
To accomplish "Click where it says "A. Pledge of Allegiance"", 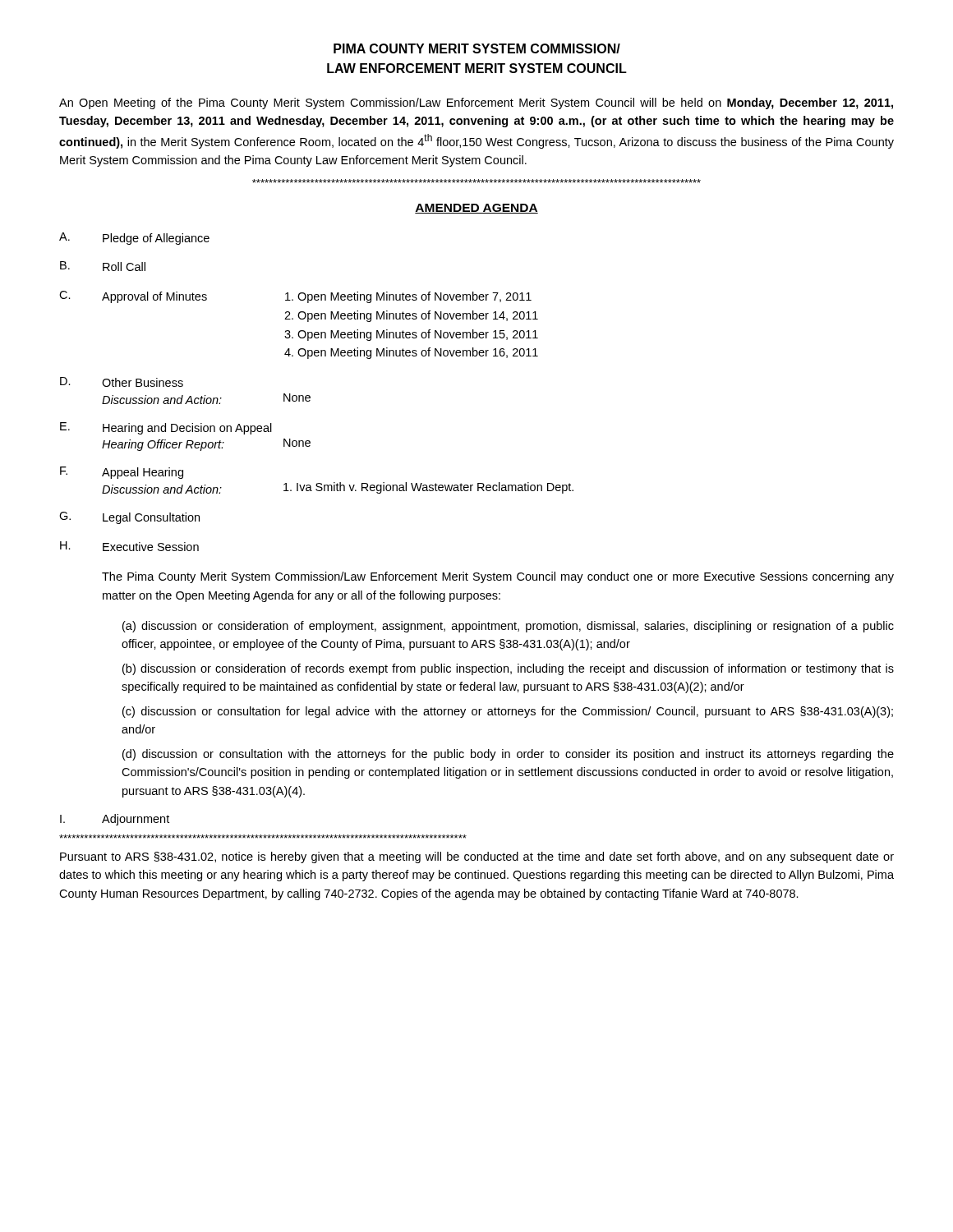I will 134,239.
